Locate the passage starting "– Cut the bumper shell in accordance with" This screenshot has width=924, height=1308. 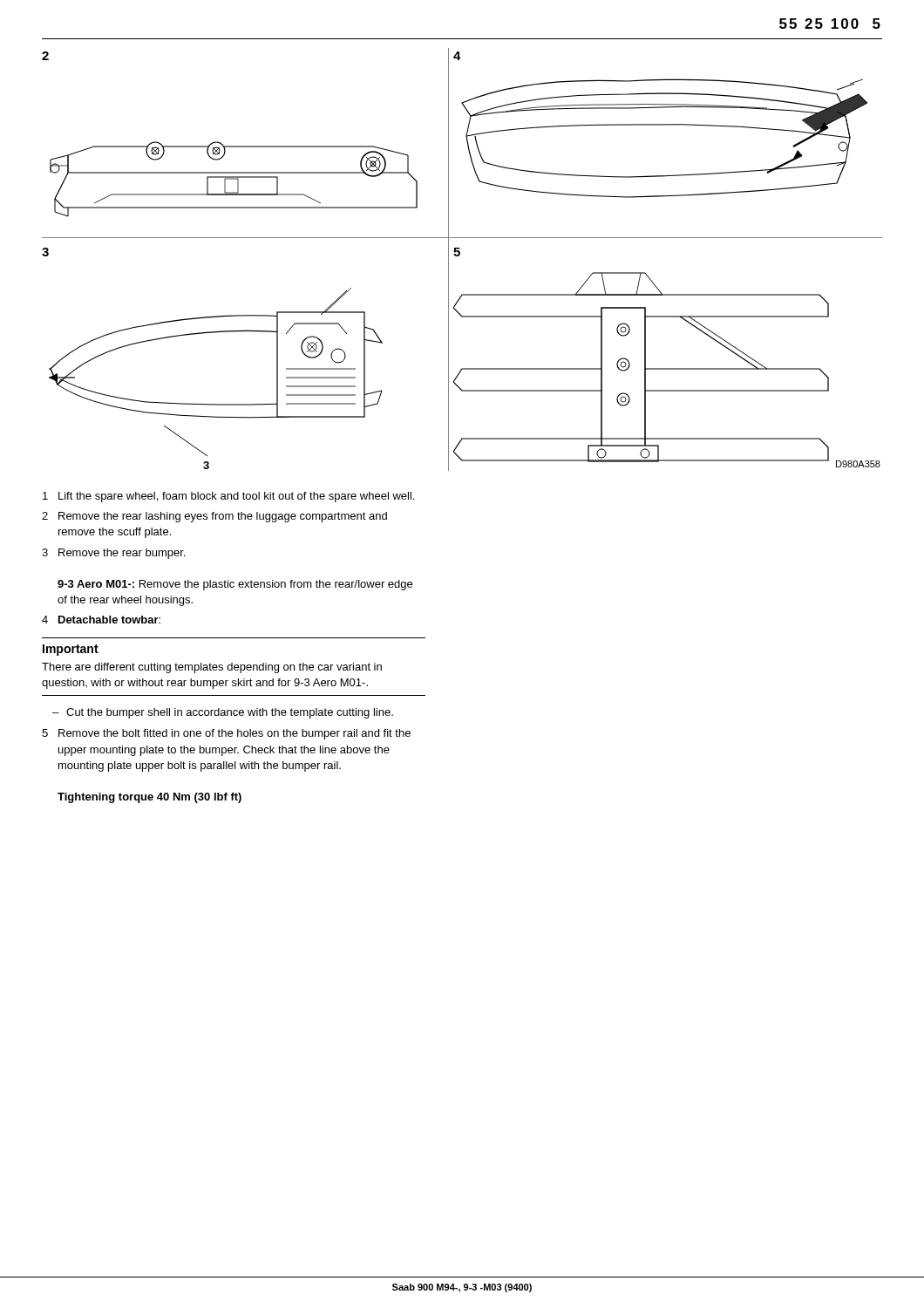pyautogui.click(x=239, y=713)
